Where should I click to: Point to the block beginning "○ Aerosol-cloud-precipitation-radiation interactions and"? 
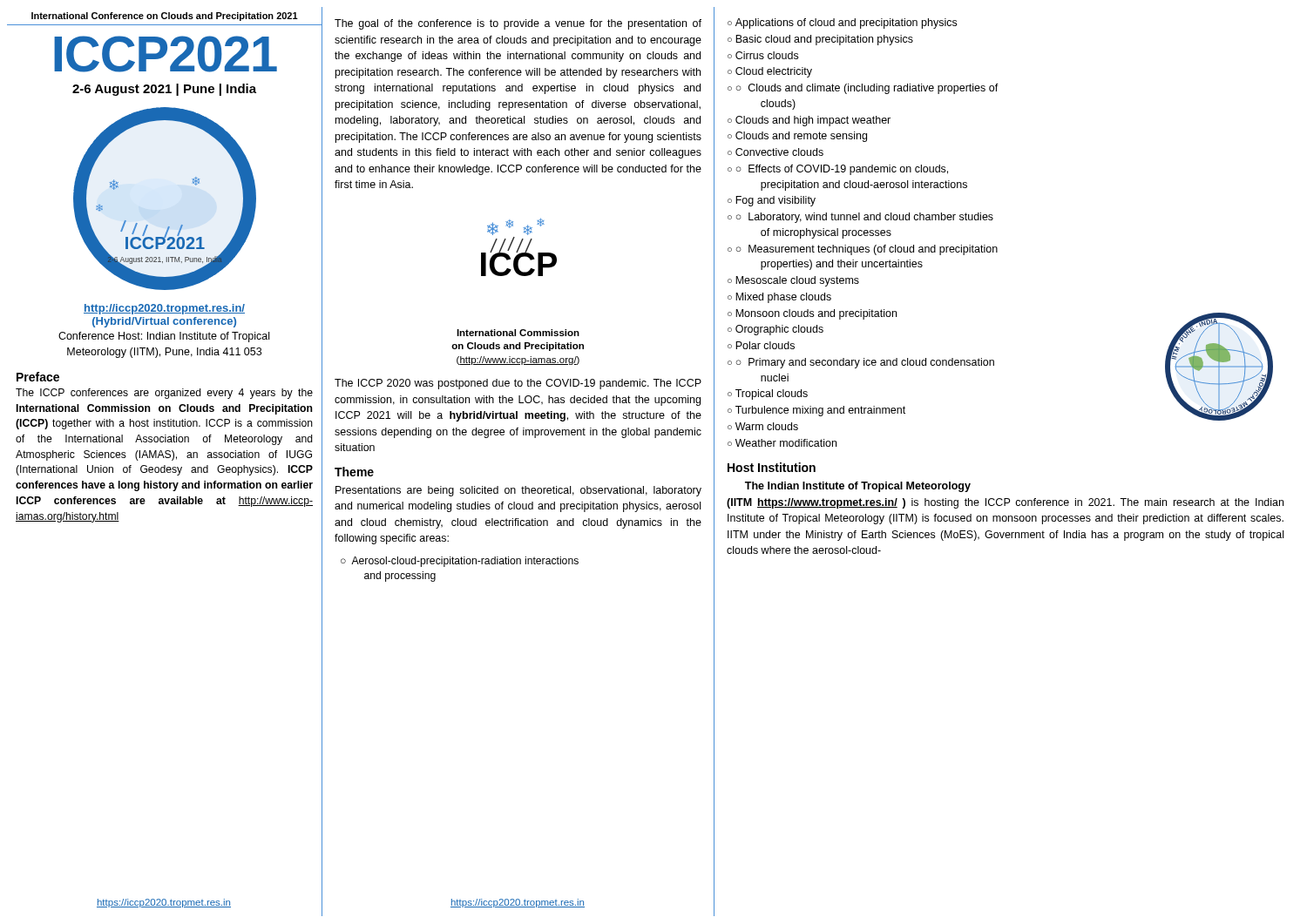(459, 568)
